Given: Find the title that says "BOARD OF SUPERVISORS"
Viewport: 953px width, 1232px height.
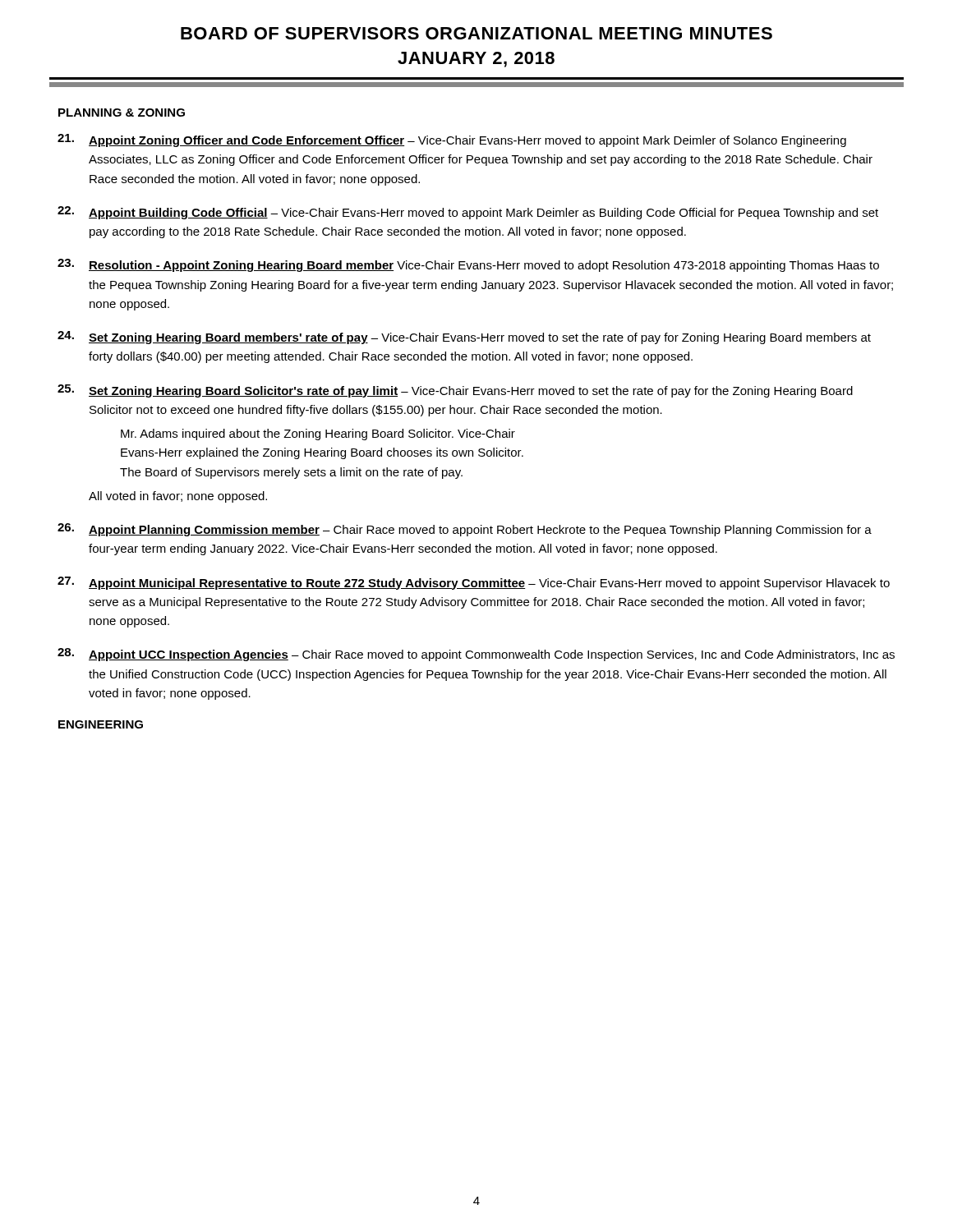Looking at the screenshot, I should (x=476, y=46).
